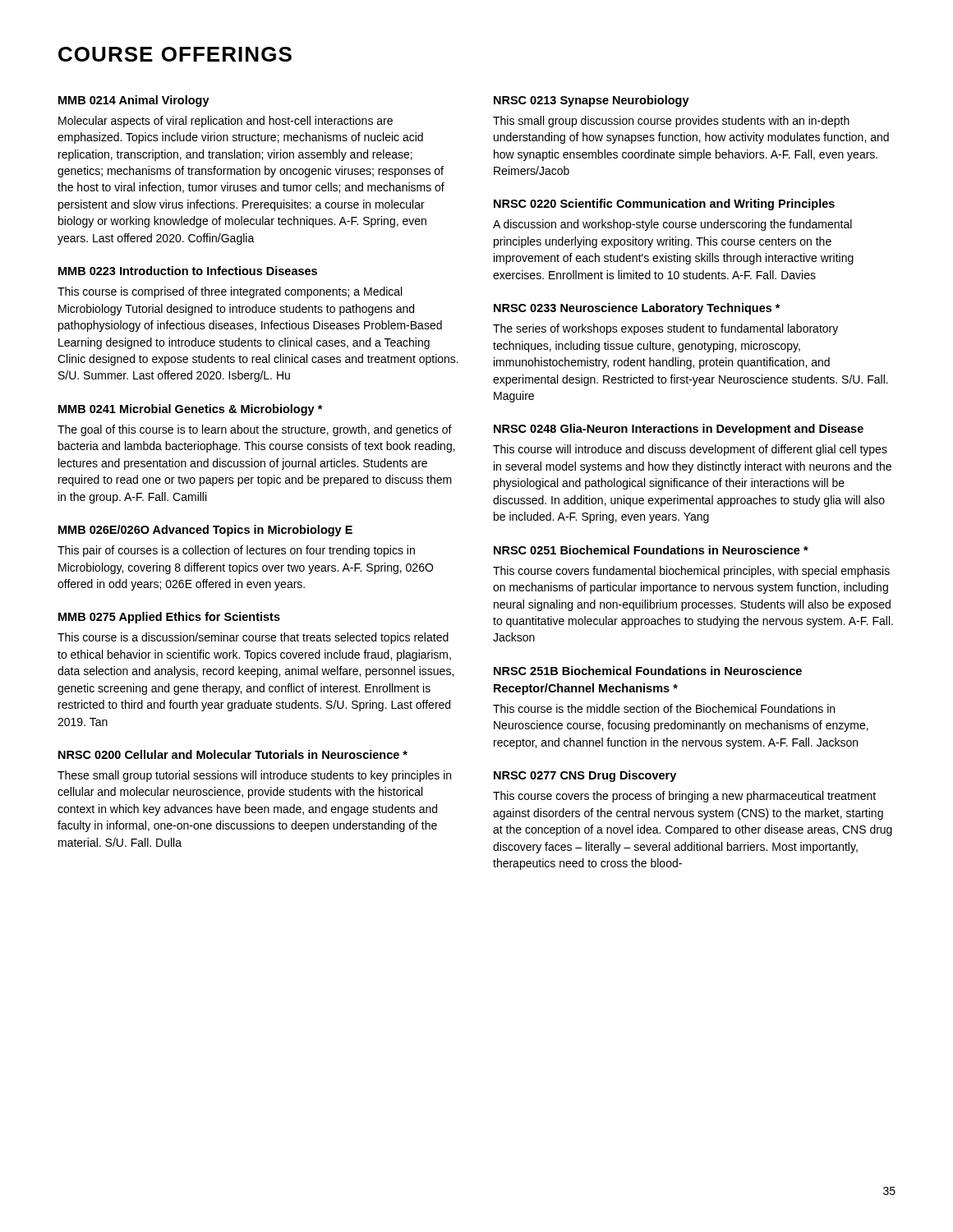Click on the section header with the text "NRSC 0248 Glia-Neuron Interactions"
This screenshot has height=1232, width=953.
coord(694,473)
